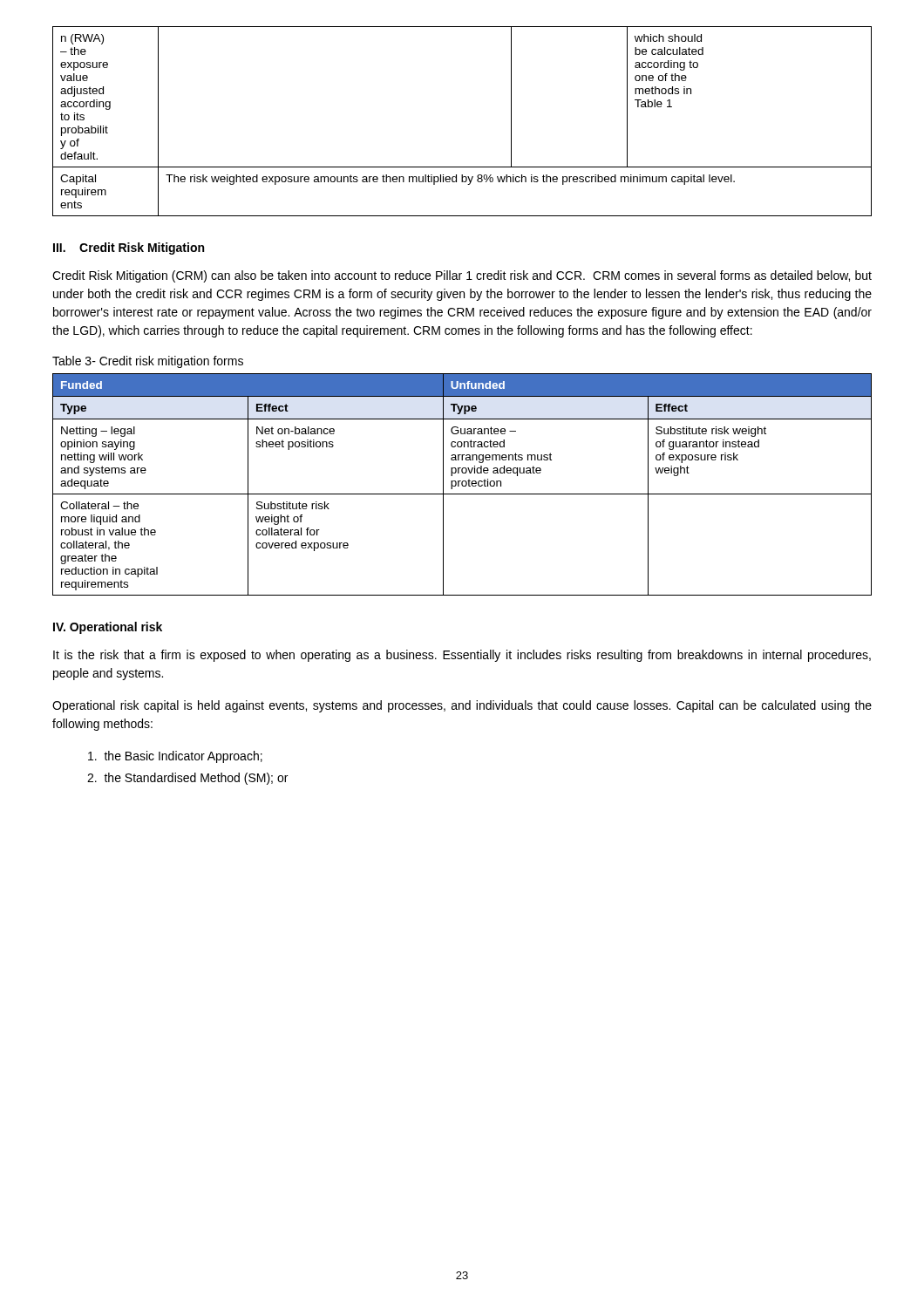Viewport: 924px width, 1308px height.
Task: Select the table that reads "Collateral – the more"
Action: pos(462,484)
